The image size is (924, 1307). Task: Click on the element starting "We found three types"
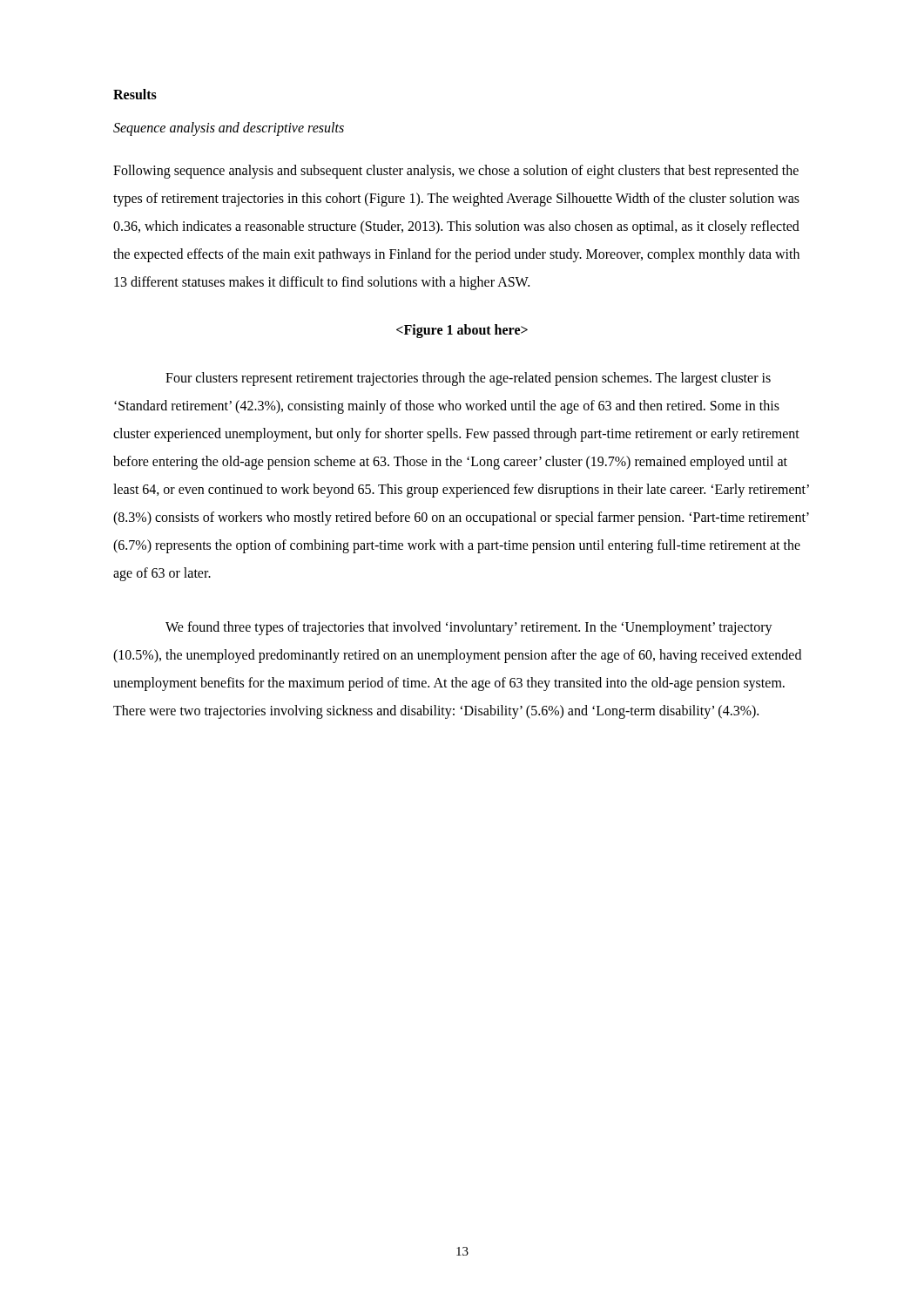pyautogui.click(x=462, y=669)
